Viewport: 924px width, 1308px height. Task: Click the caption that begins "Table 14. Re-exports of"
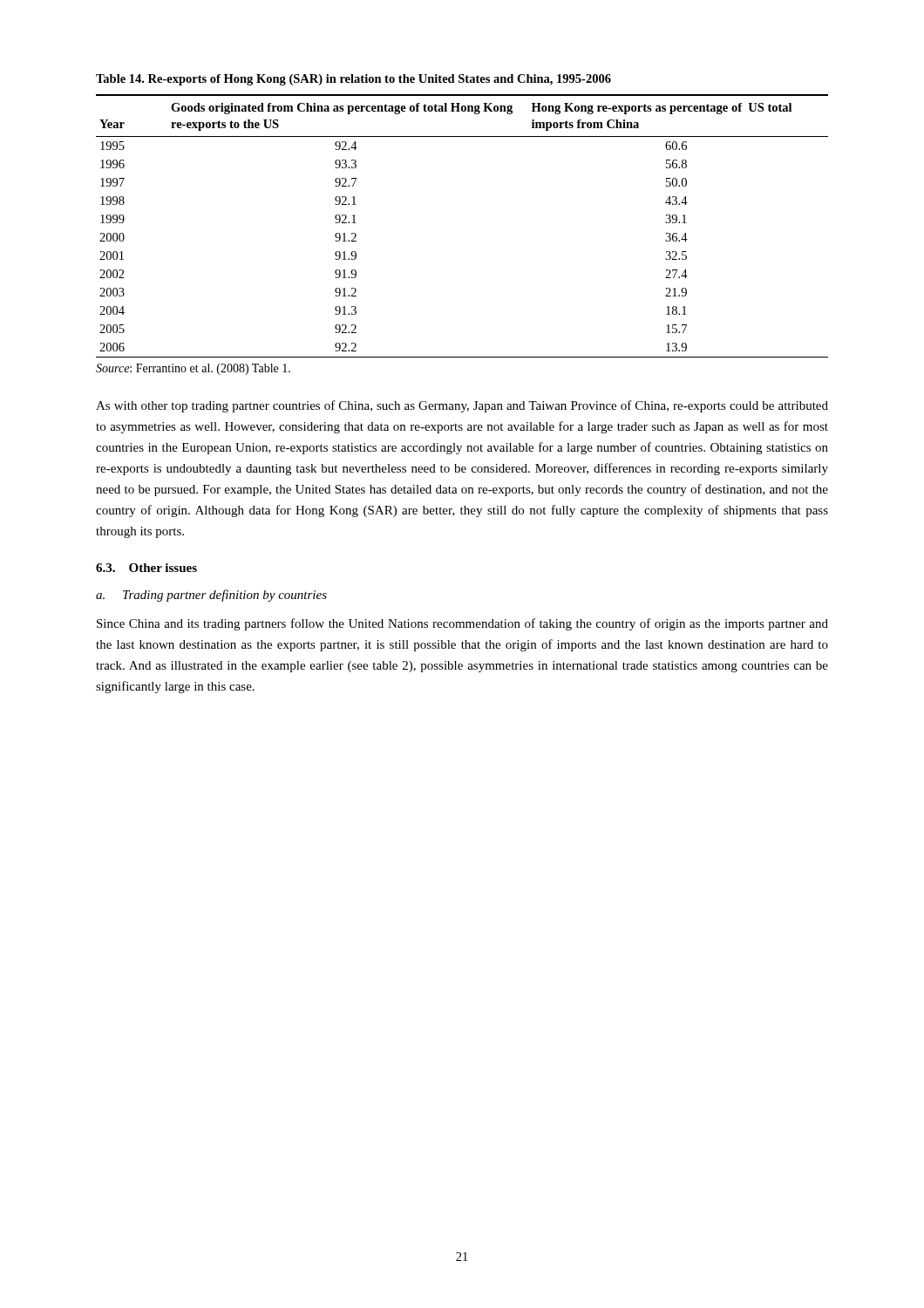pyautogui.click(x=353, y=78)
